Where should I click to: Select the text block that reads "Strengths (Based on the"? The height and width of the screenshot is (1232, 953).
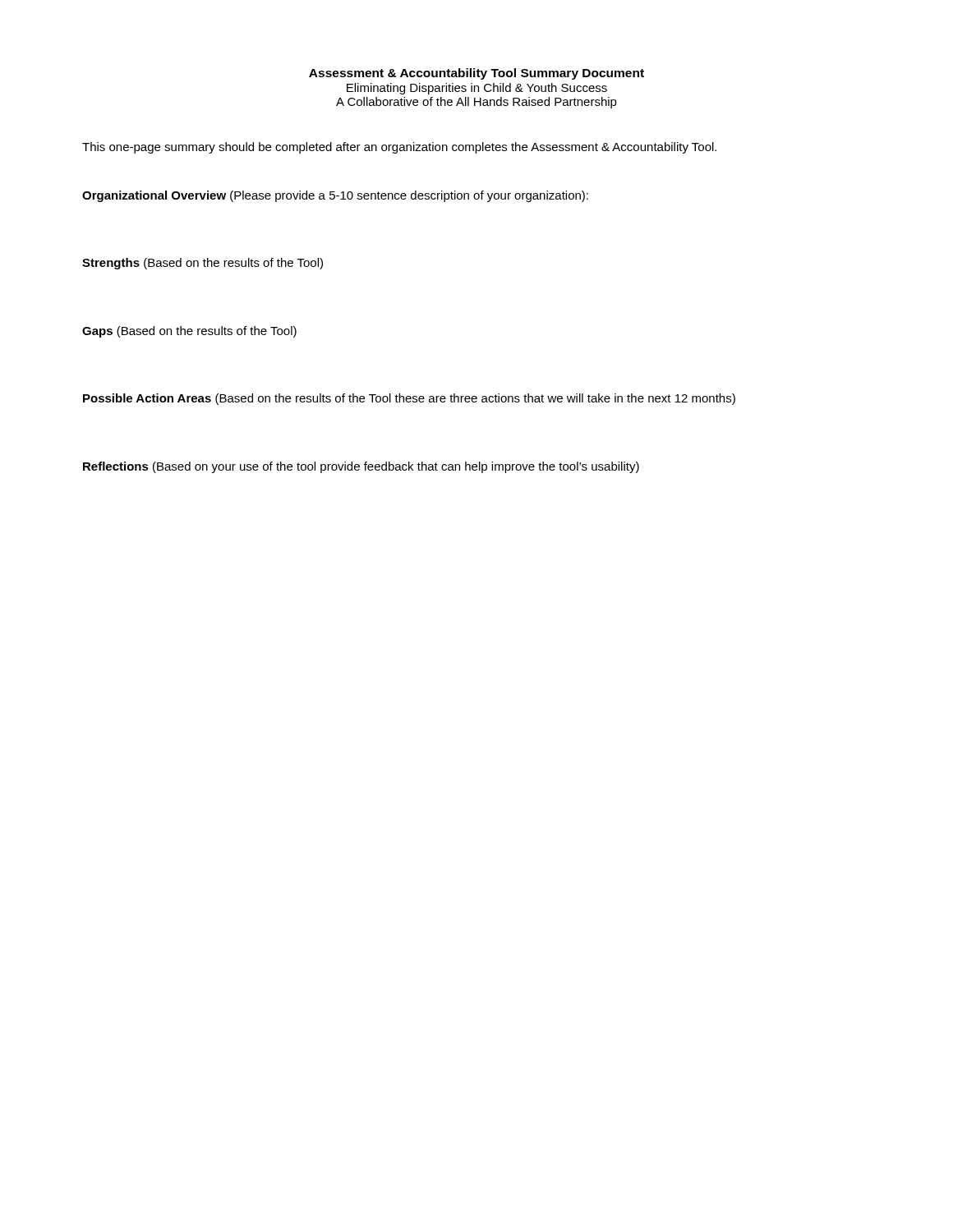tap(203, 264)
